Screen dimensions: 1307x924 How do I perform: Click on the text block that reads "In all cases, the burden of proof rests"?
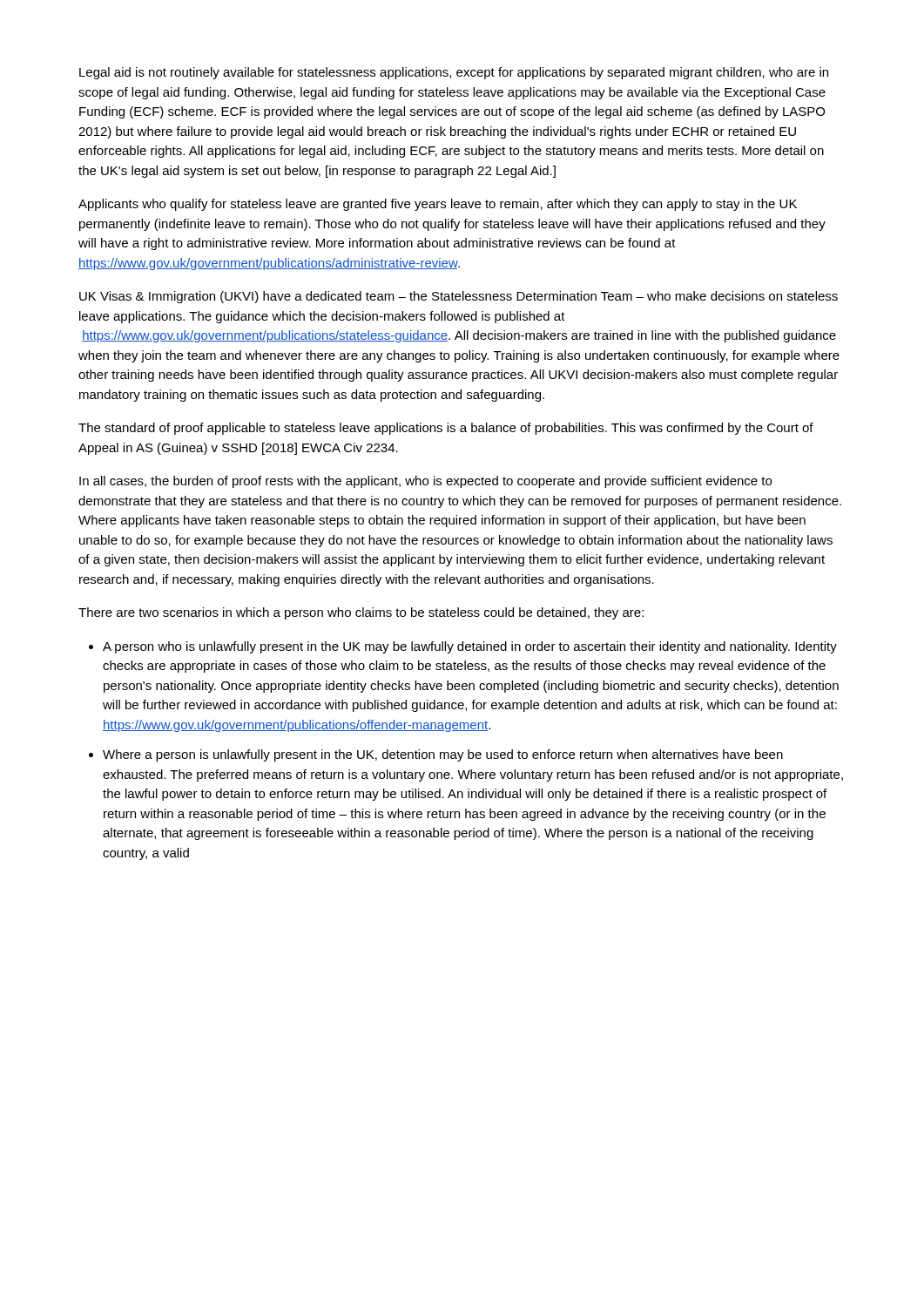click(460, 530)
